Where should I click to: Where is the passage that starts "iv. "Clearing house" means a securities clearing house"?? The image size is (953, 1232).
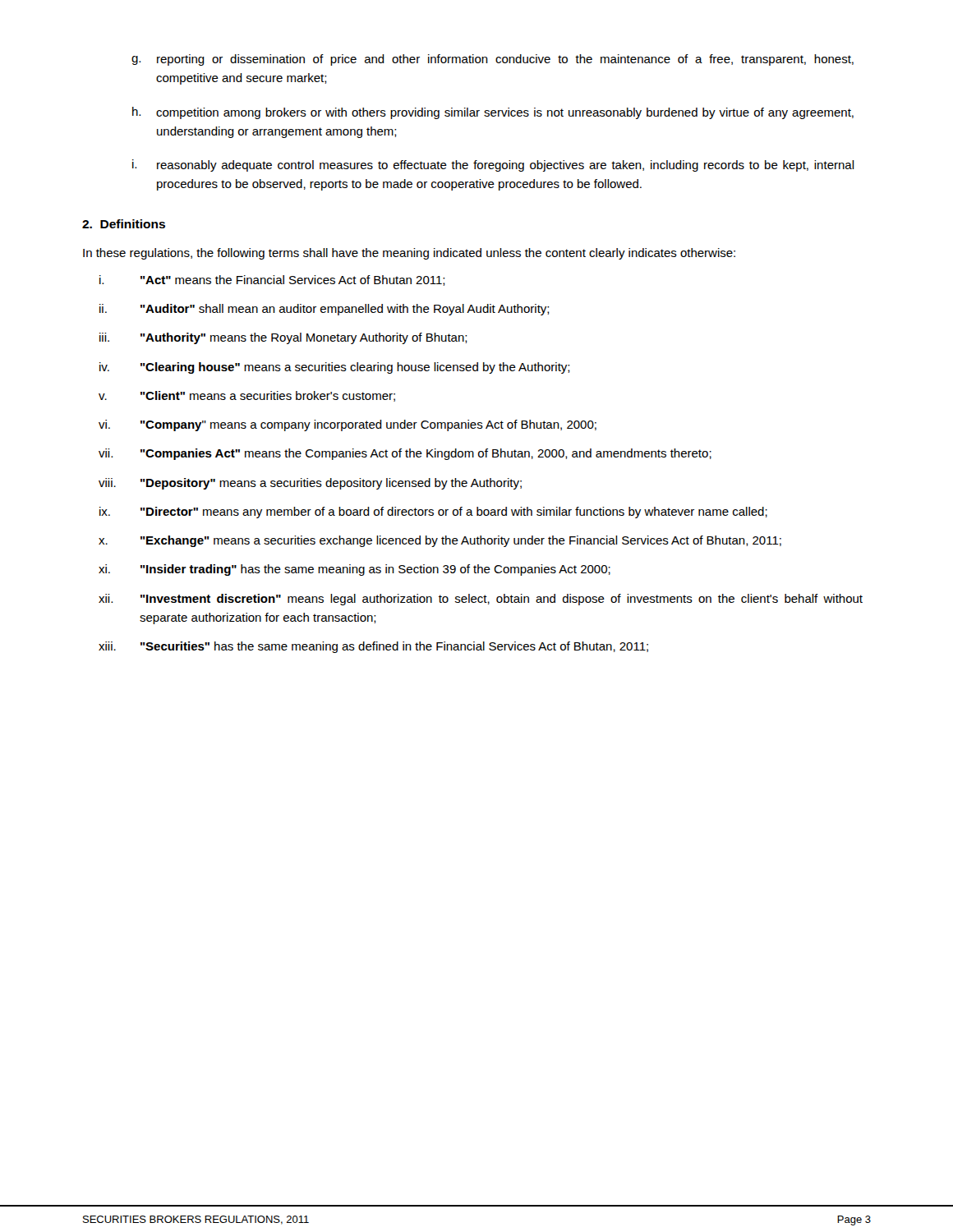click(x=476, y=366)
